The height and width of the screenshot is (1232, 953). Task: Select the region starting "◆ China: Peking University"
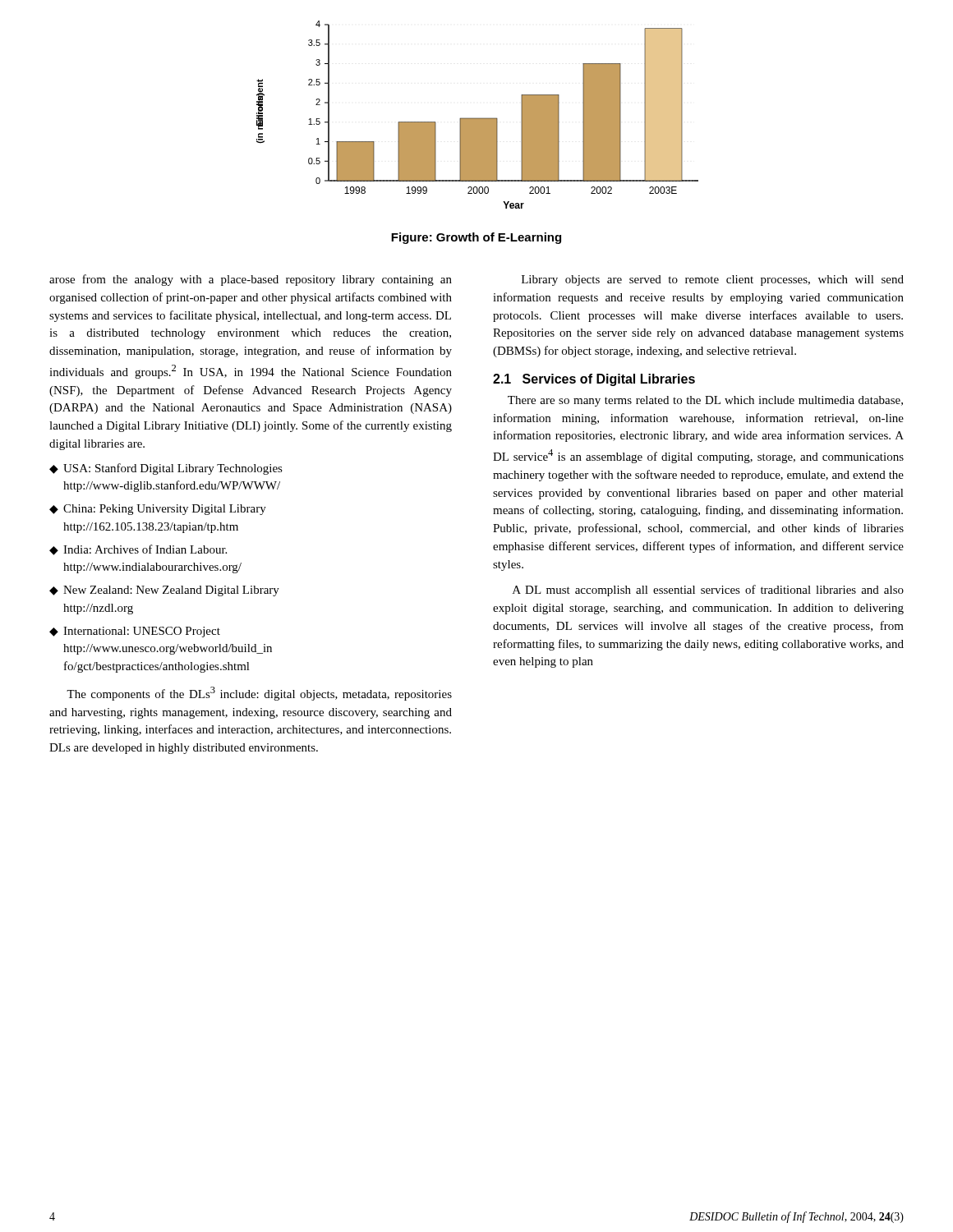[251, 518]
